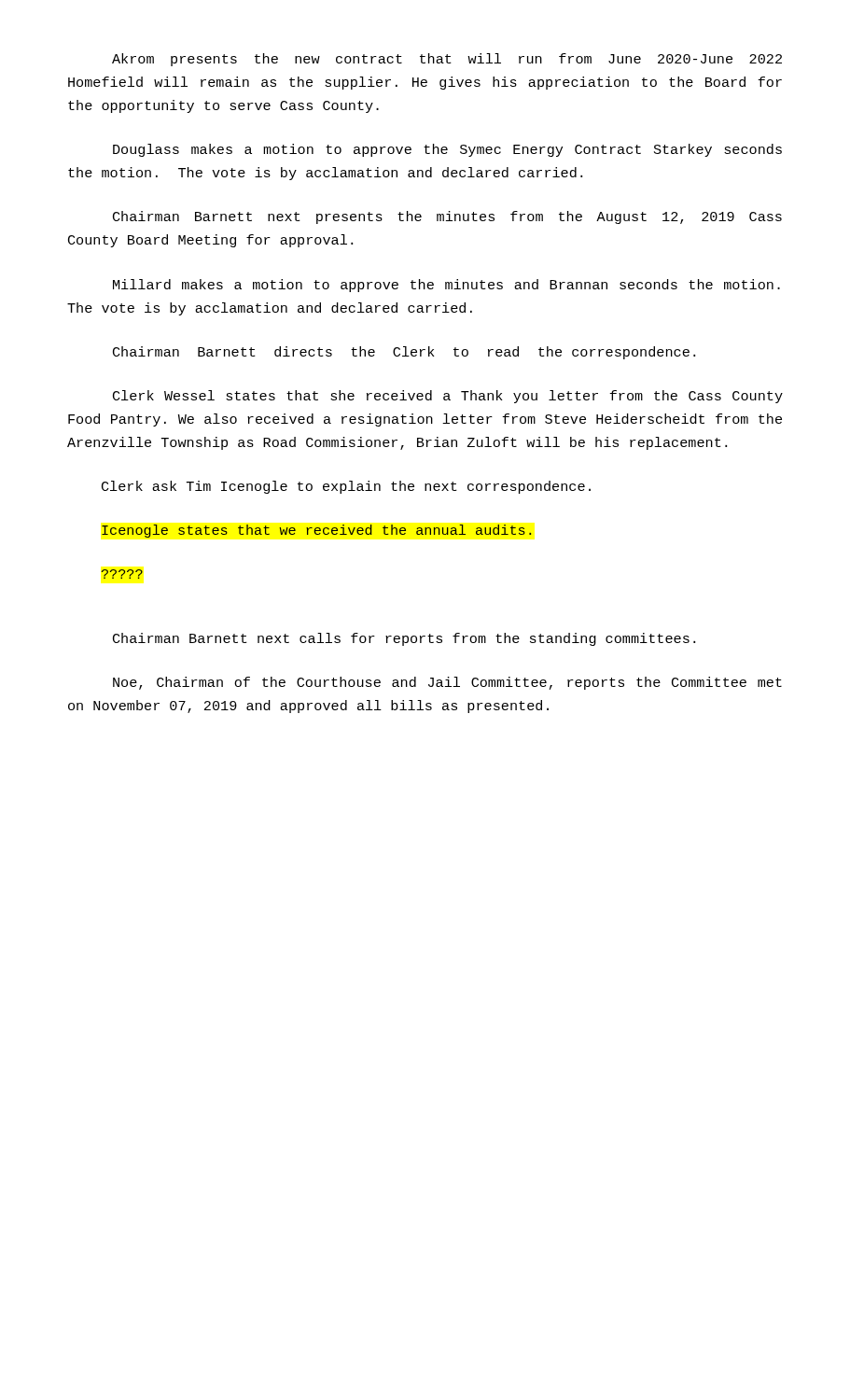
Task: Locate the text block with the text "Icenogle states that we received"
Action: [x=318, y=531]
